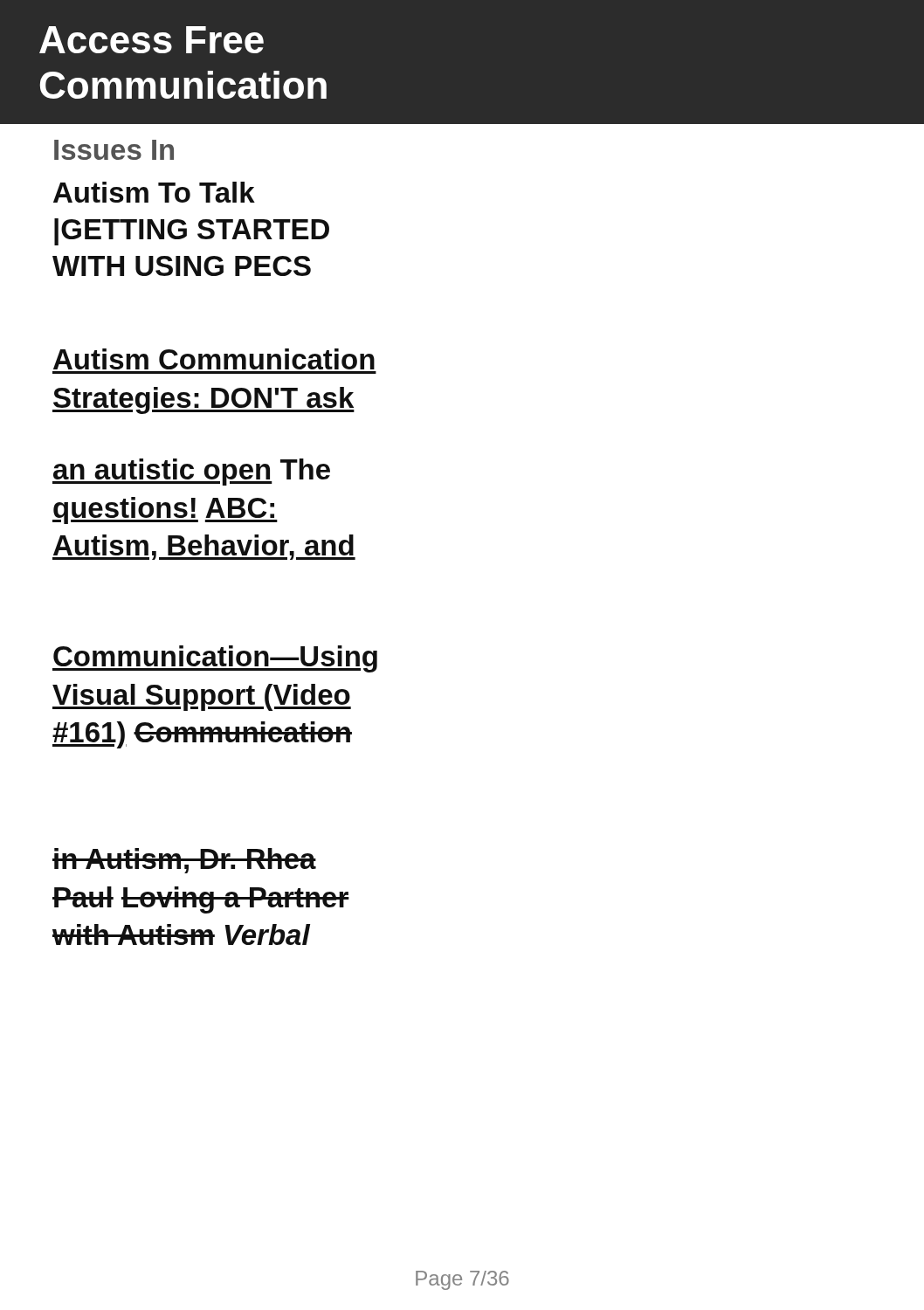Select a section header

114,150
